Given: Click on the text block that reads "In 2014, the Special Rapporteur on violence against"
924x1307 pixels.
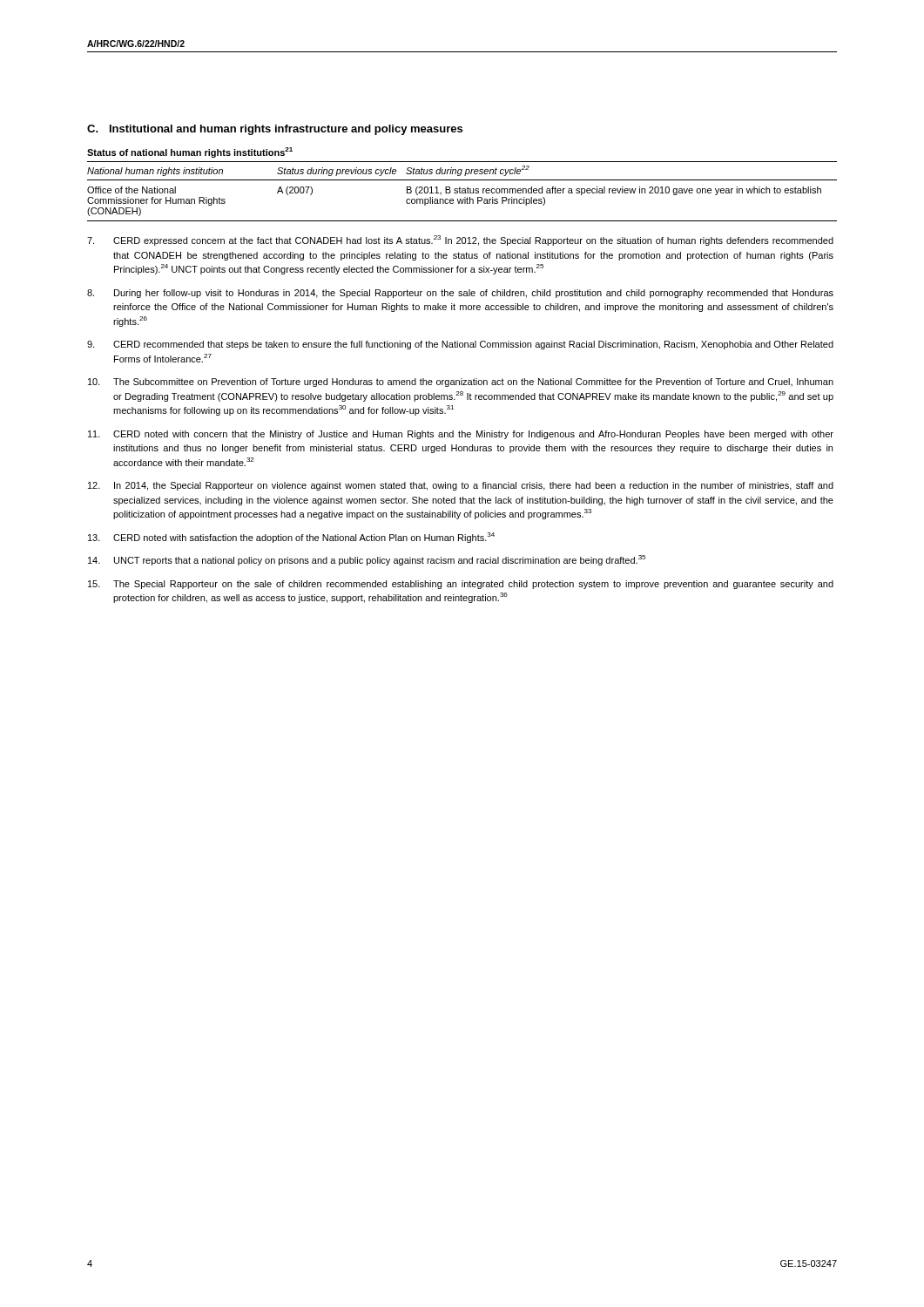Looking at the screenshot, I should 460,500.
